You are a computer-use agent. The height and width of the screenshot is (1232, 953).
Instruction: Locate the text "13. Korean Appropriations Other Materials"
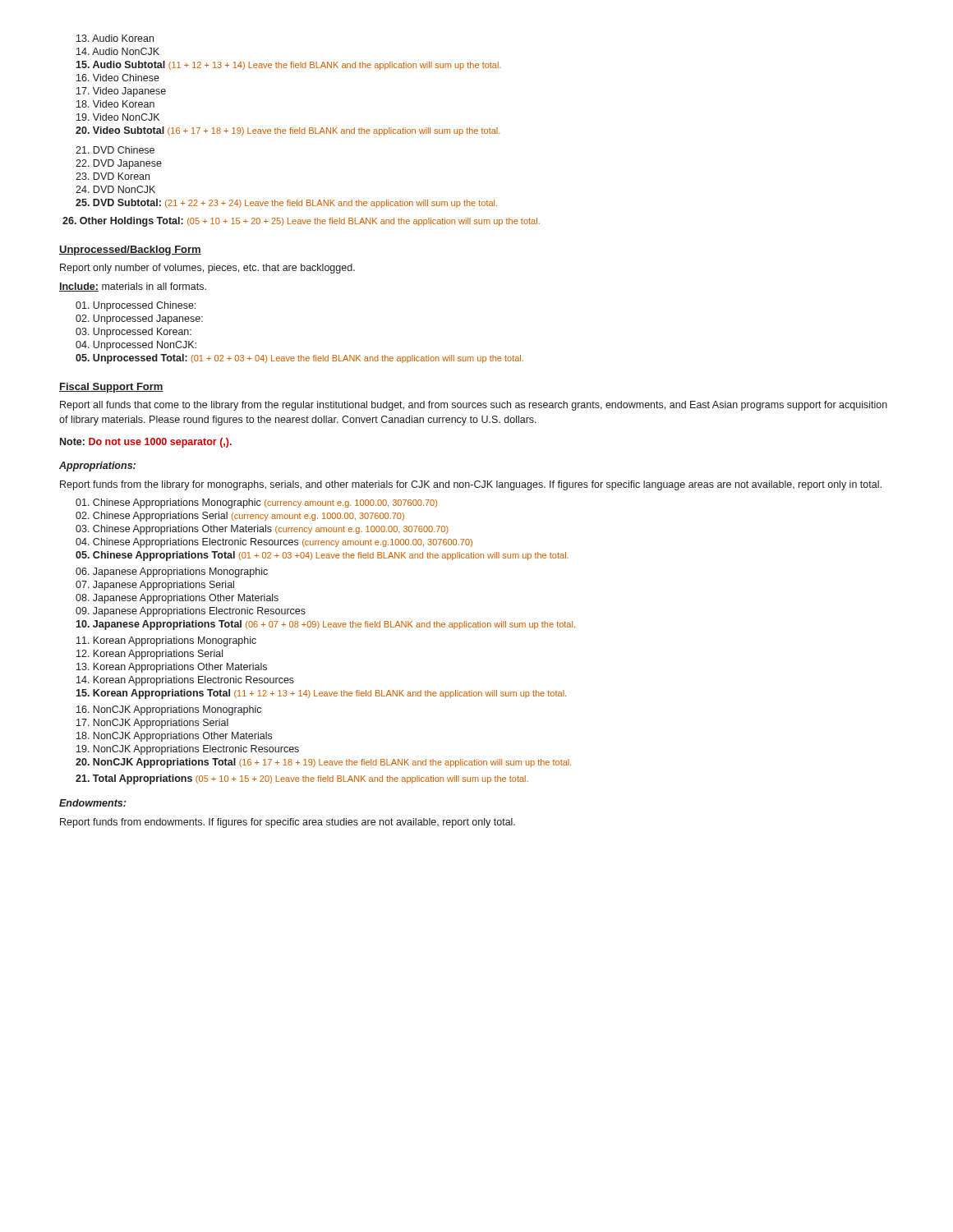(171, 667)
